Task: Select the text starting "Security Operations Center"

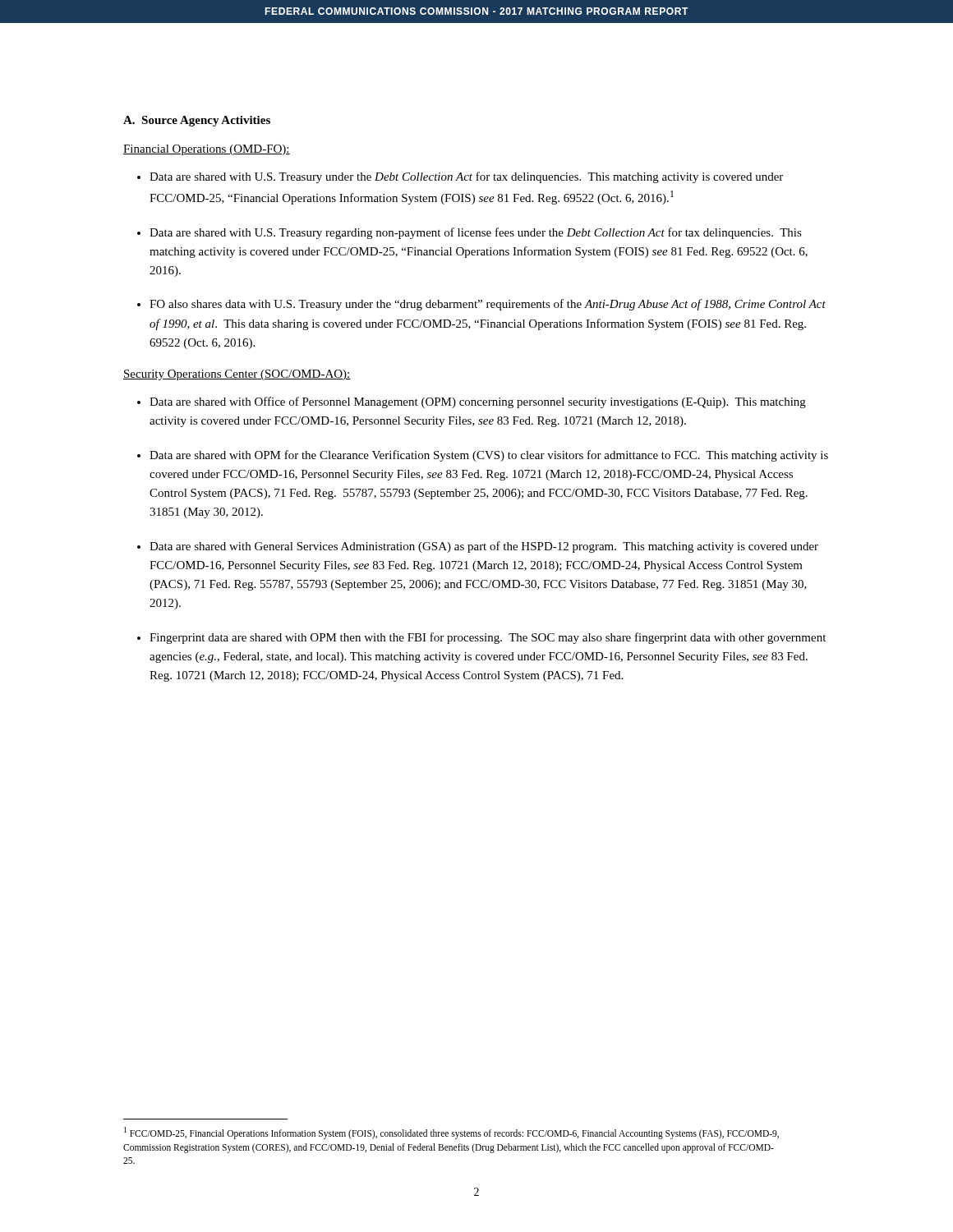Action: coord(237,374)
